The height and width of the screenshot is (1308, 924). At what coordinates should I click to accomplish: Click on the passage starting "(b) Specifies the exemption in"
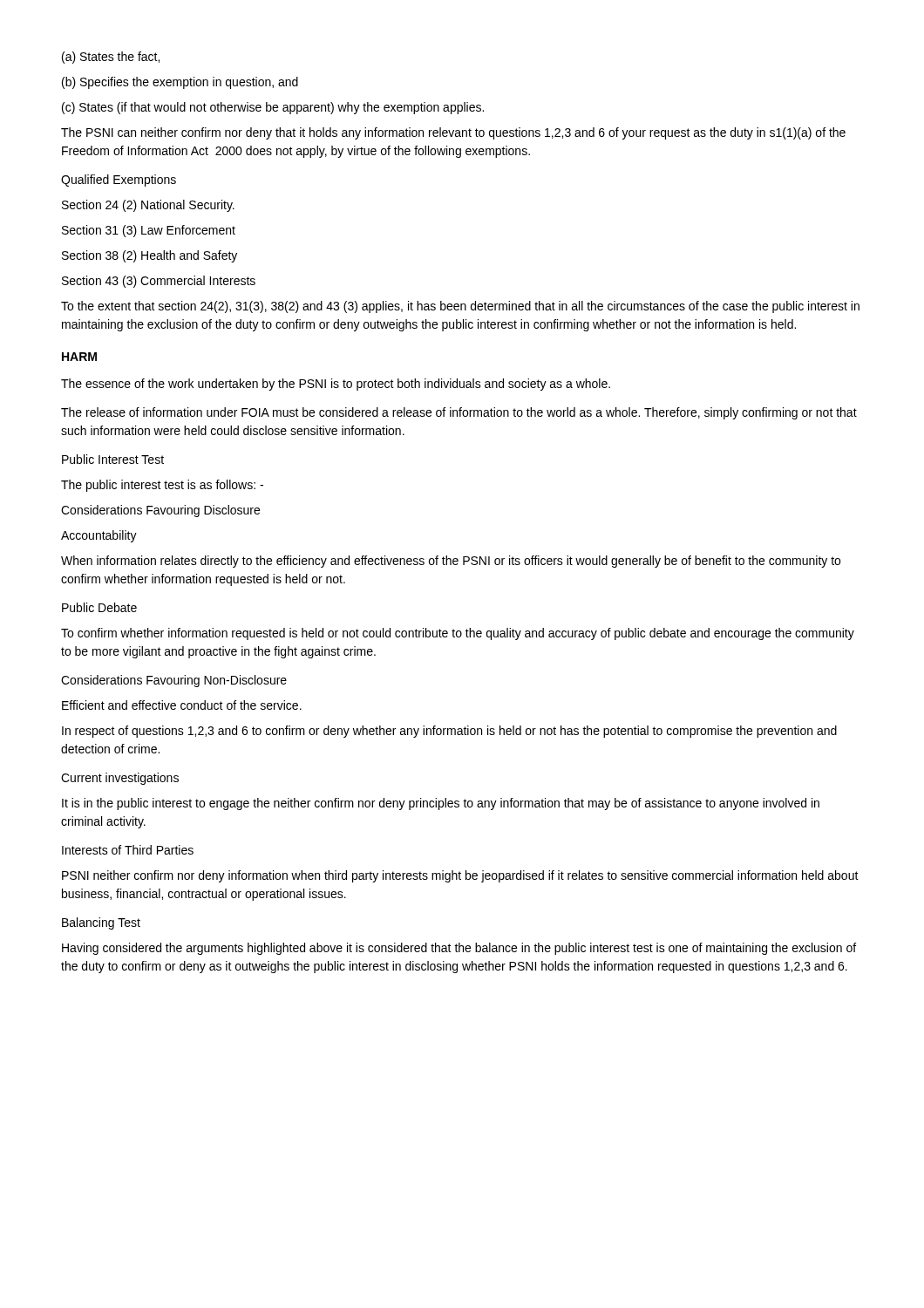point(180,82)
